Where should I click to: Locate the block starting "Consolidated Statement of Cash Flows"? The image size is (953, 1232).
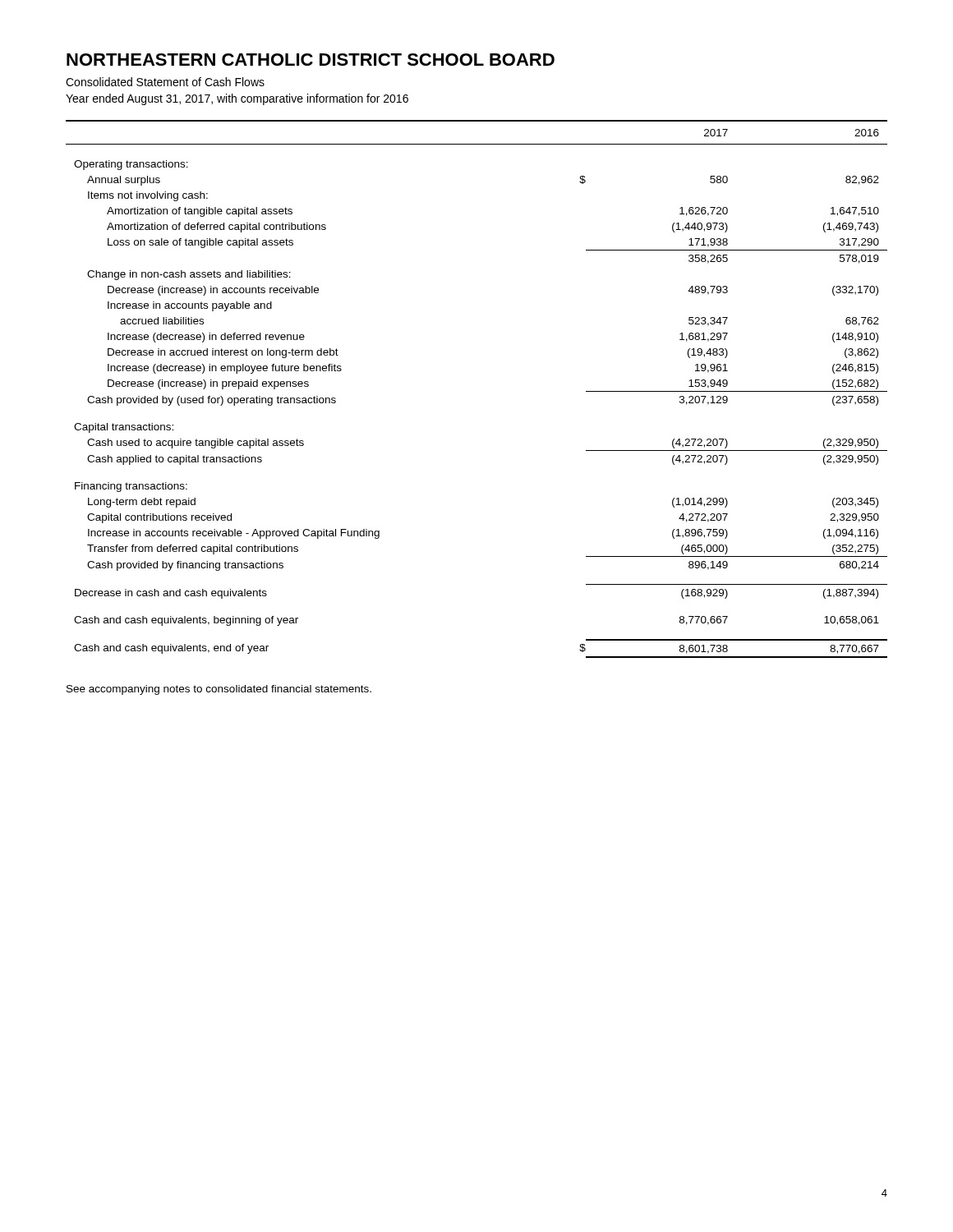pyautogui.click(x=165, y=82)
